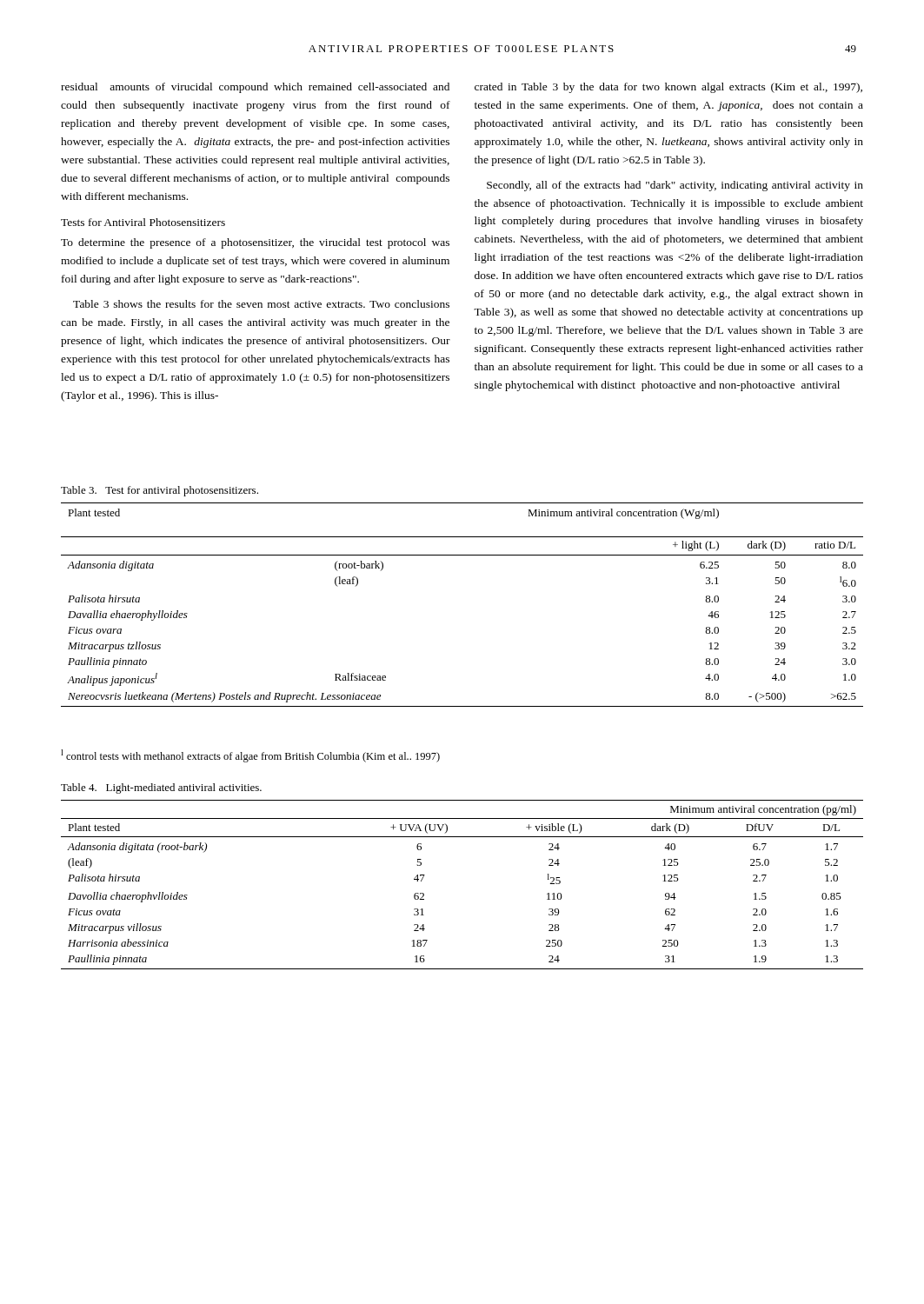
Task: Select the text block with the text "residual amounts of virucidal"
Action: [x=255, y=141]
